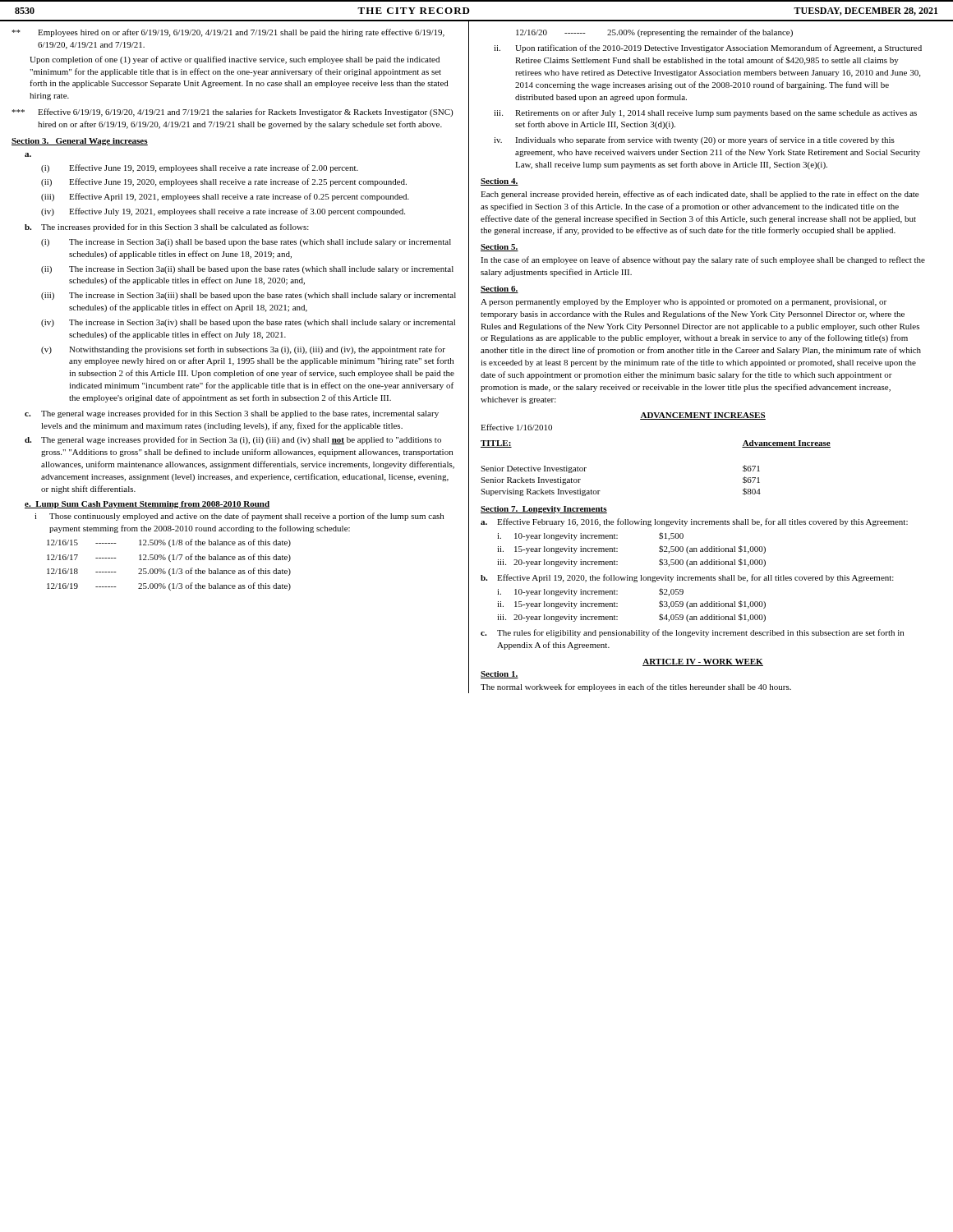Where does it say "Section 1."?
The image size is (953, 1232).
click(499, 673)
